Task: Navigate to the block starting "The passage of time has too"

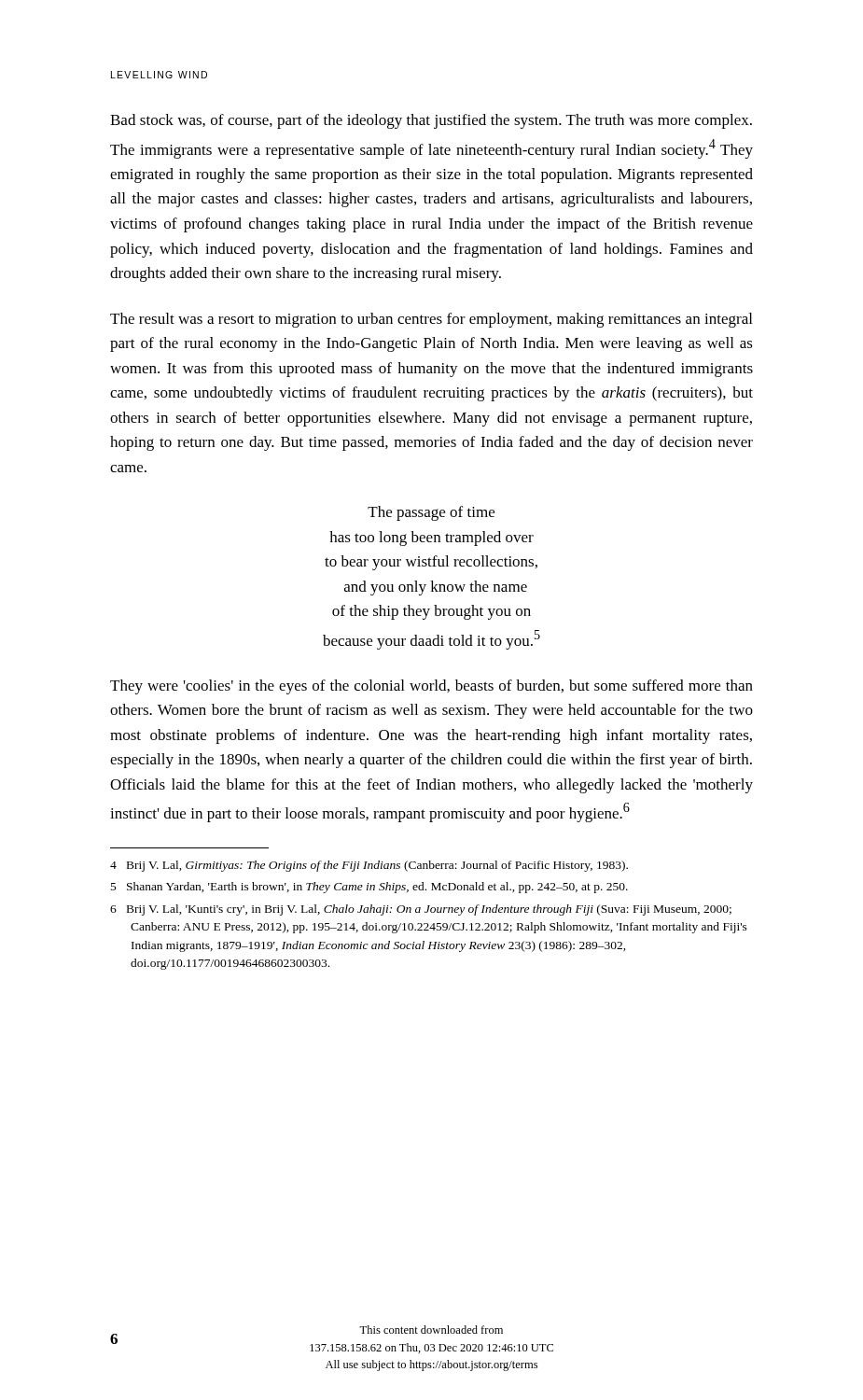Action: tap(432, 576)
